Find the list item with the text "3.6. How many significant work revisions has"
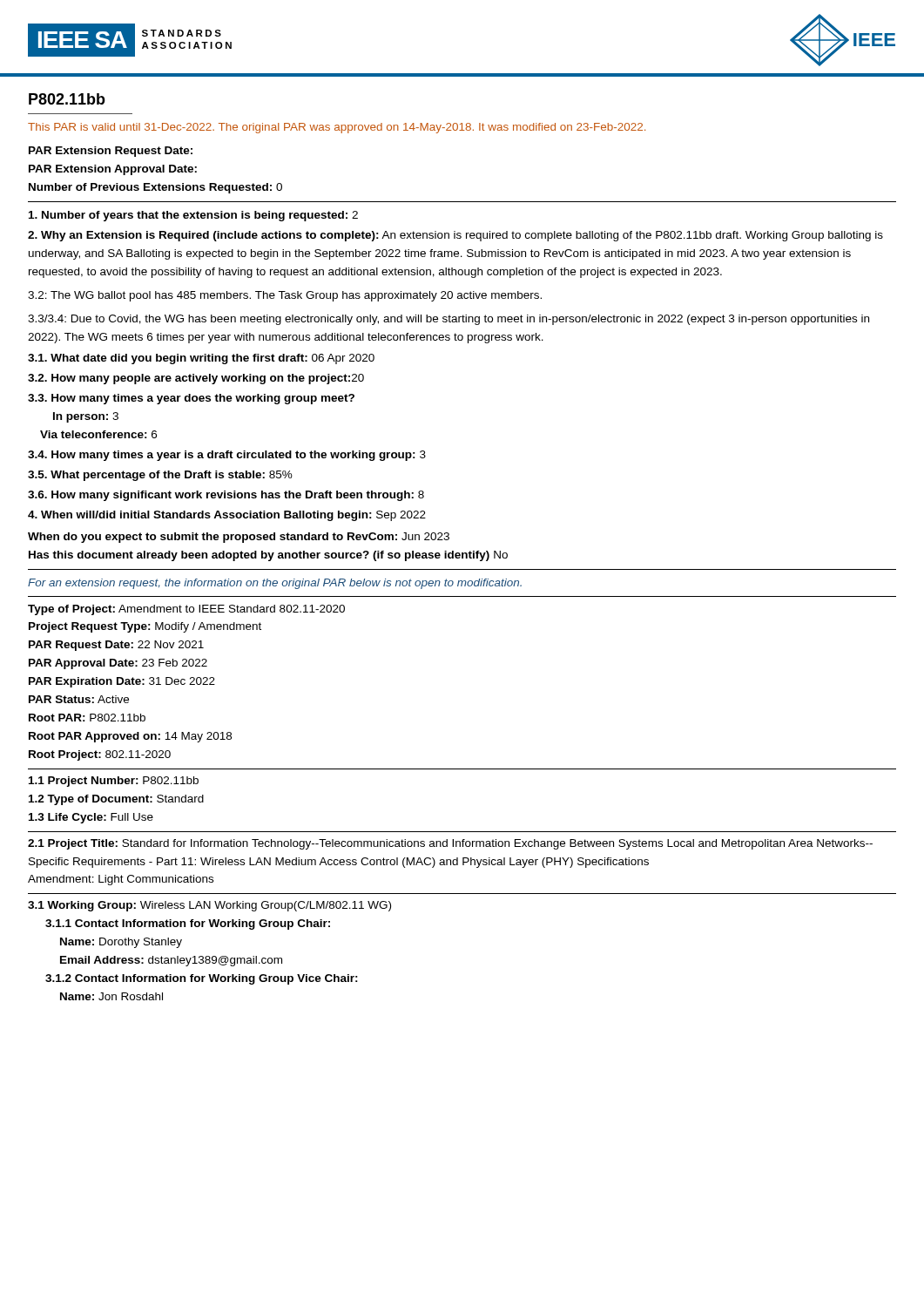Viewport: 924px width, 1307px height. click(226, 494)
